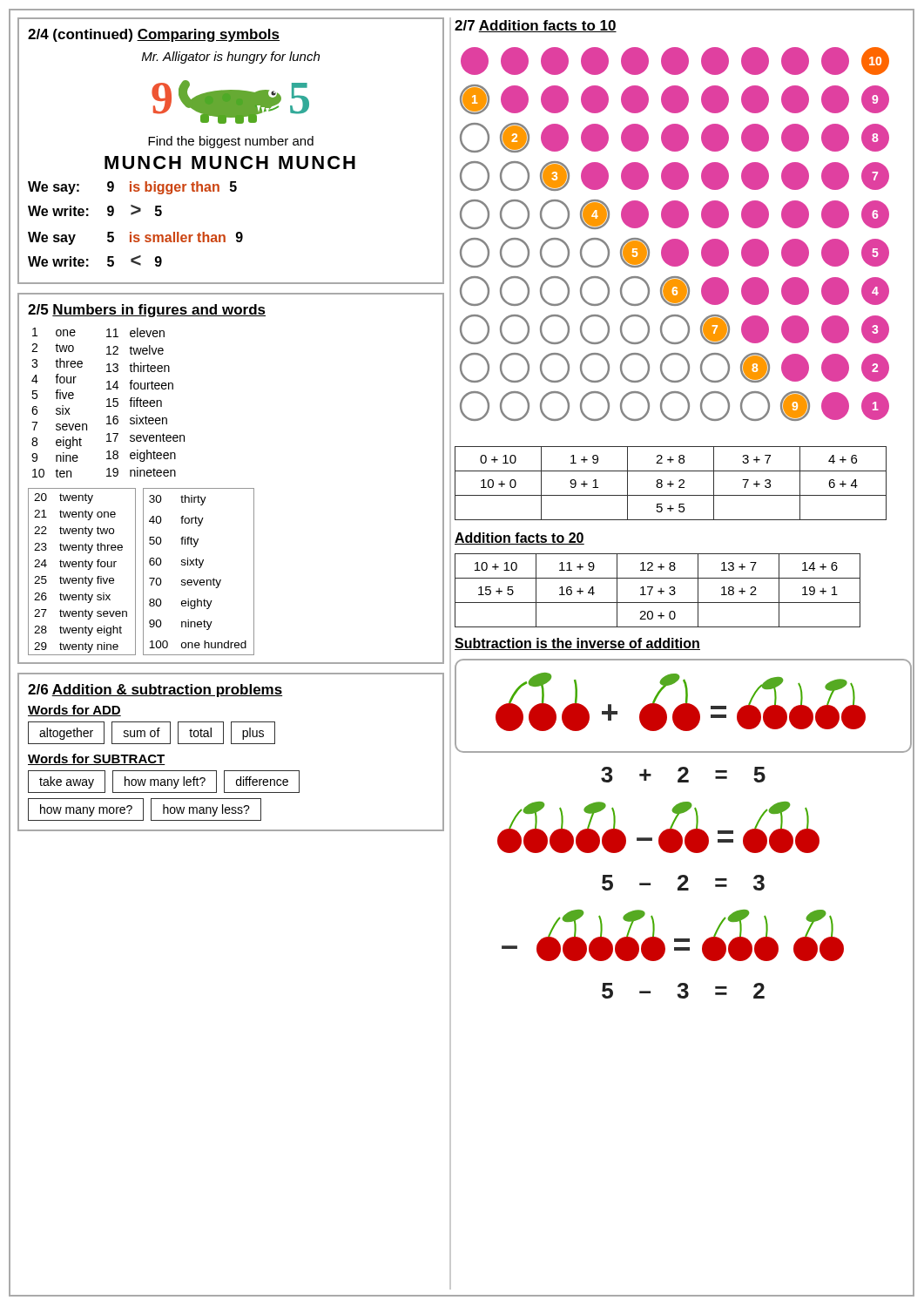Select the text block starting "We write: 9 >"

95,210
